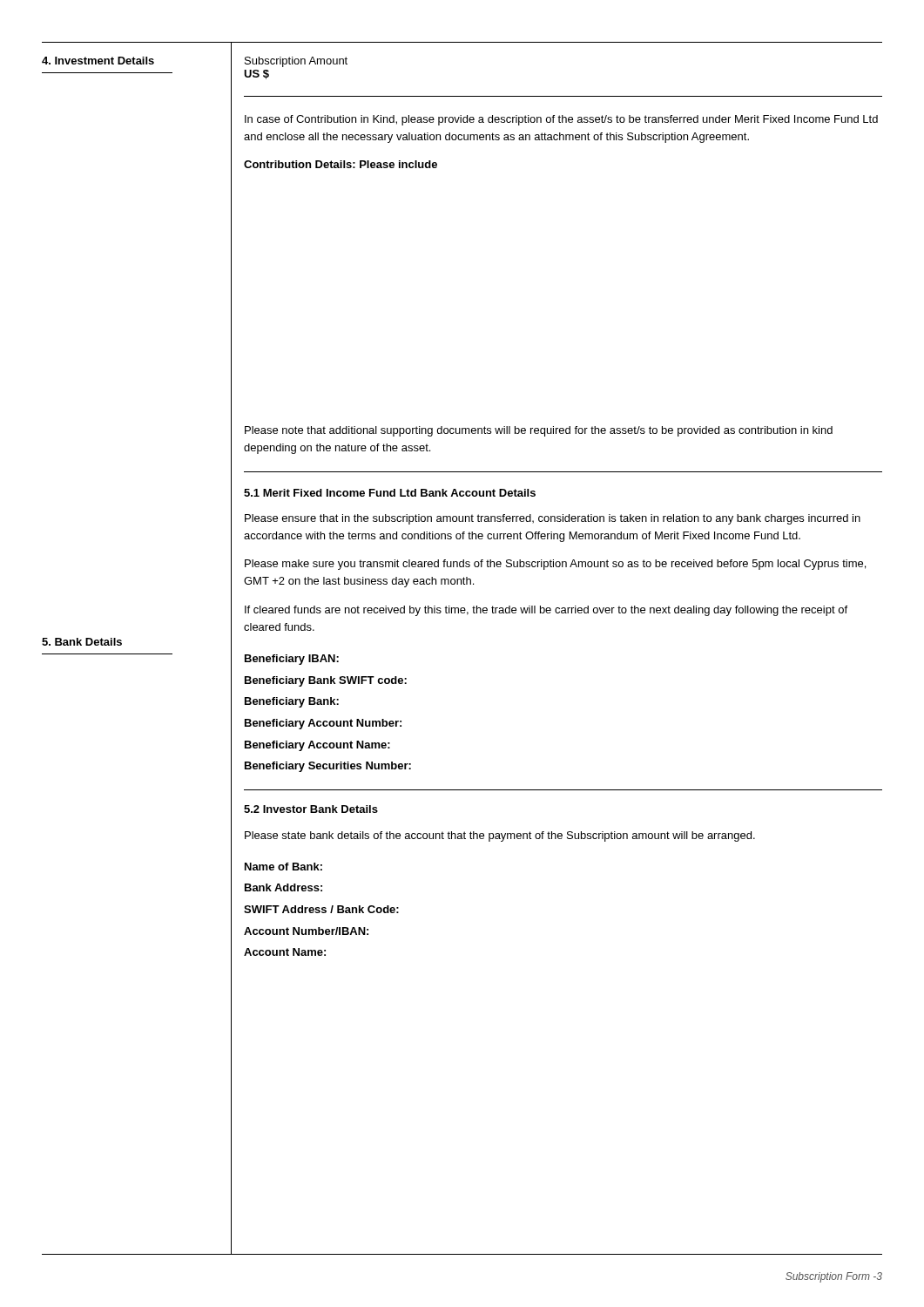924x1307 pixels.
Task: Point to the element starting "In case of"
Action: point(561,128)
